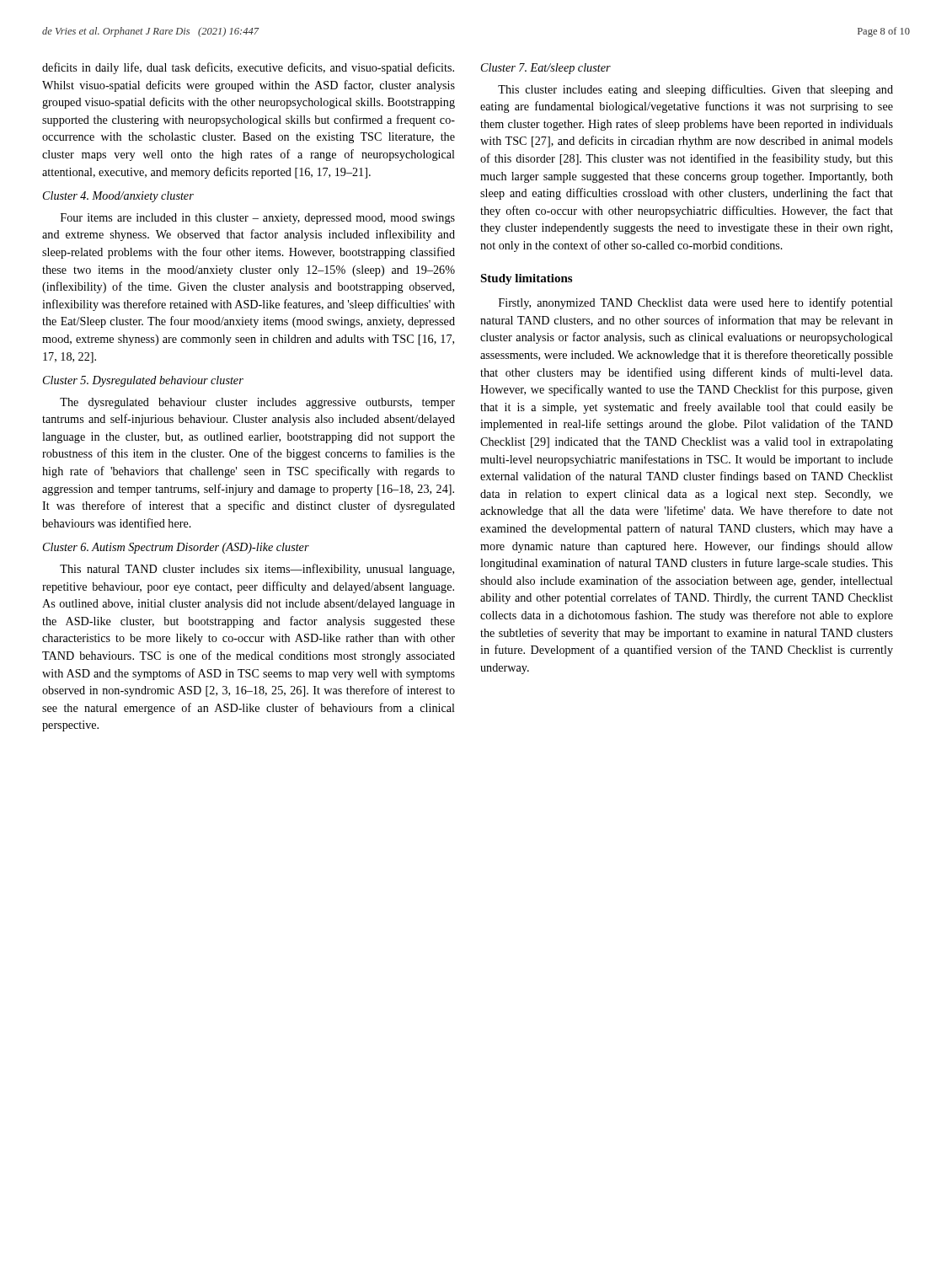The width and height of the screenshot is (952, 1264).
Task: Select the text block that reads "deficits in daily"
Action: pos(249,120)
